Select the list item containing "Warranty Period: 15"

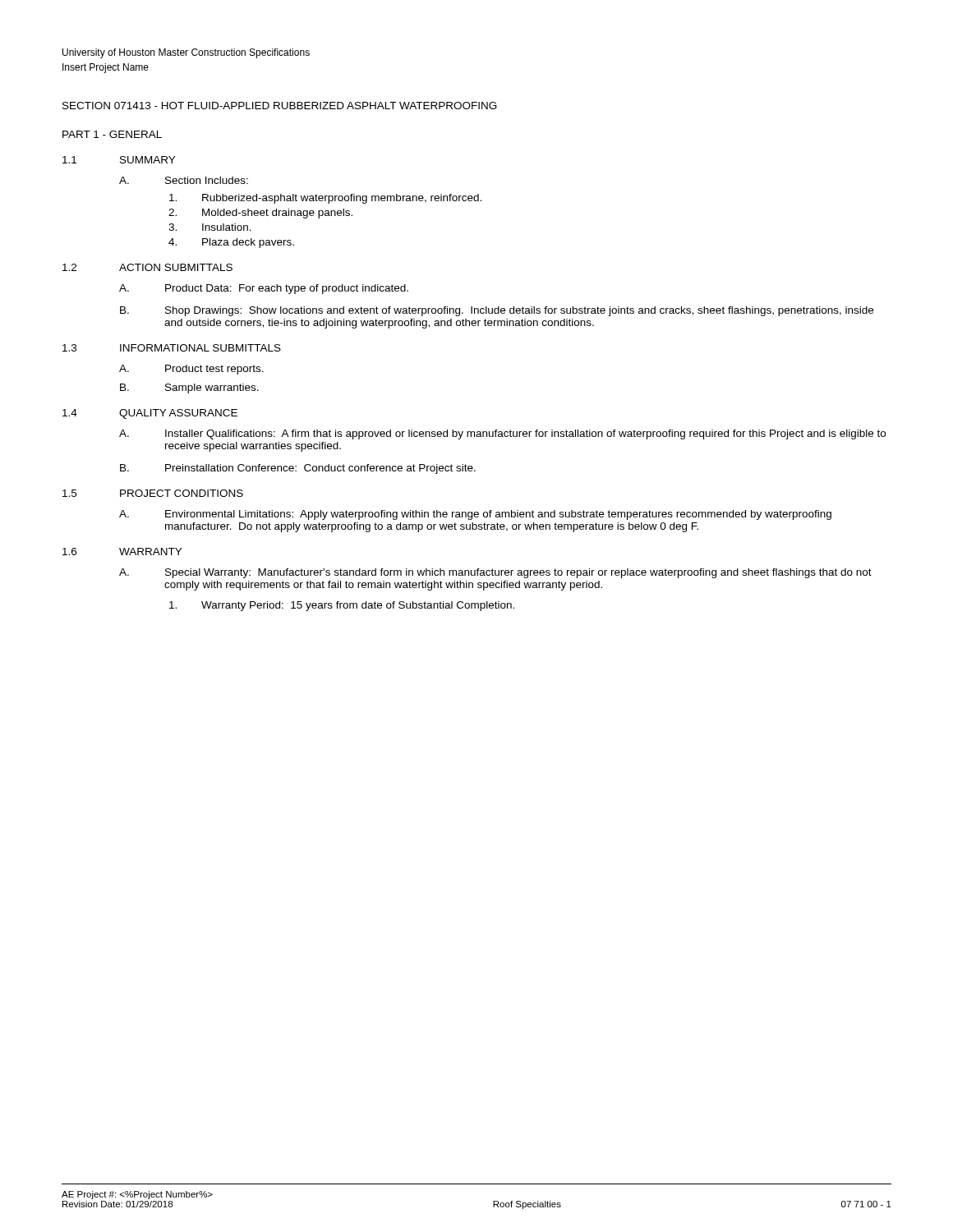tap(342, 605)
